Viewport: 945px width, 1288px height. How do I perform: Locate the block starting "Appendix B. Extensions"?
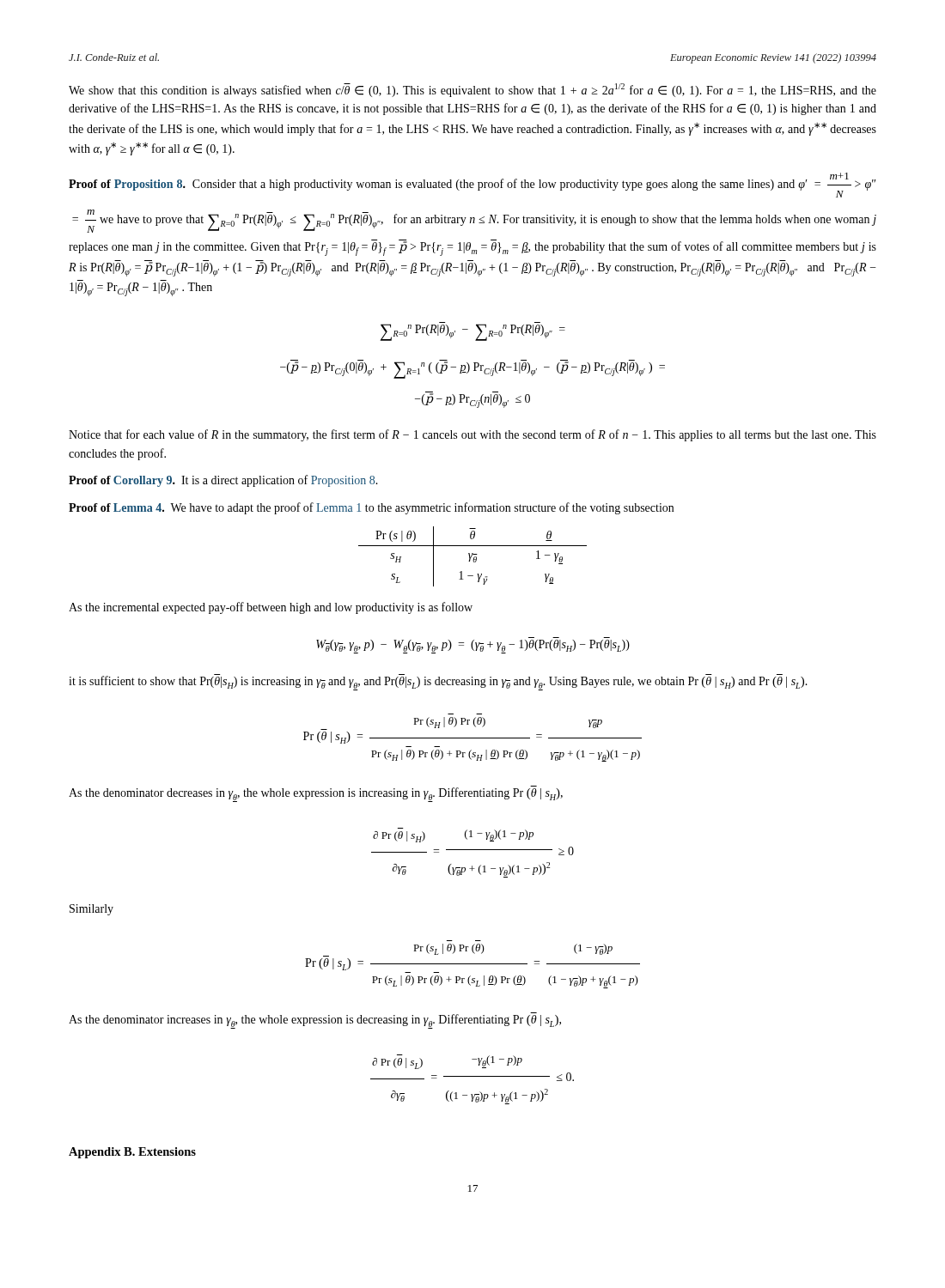click(132, 1152)
